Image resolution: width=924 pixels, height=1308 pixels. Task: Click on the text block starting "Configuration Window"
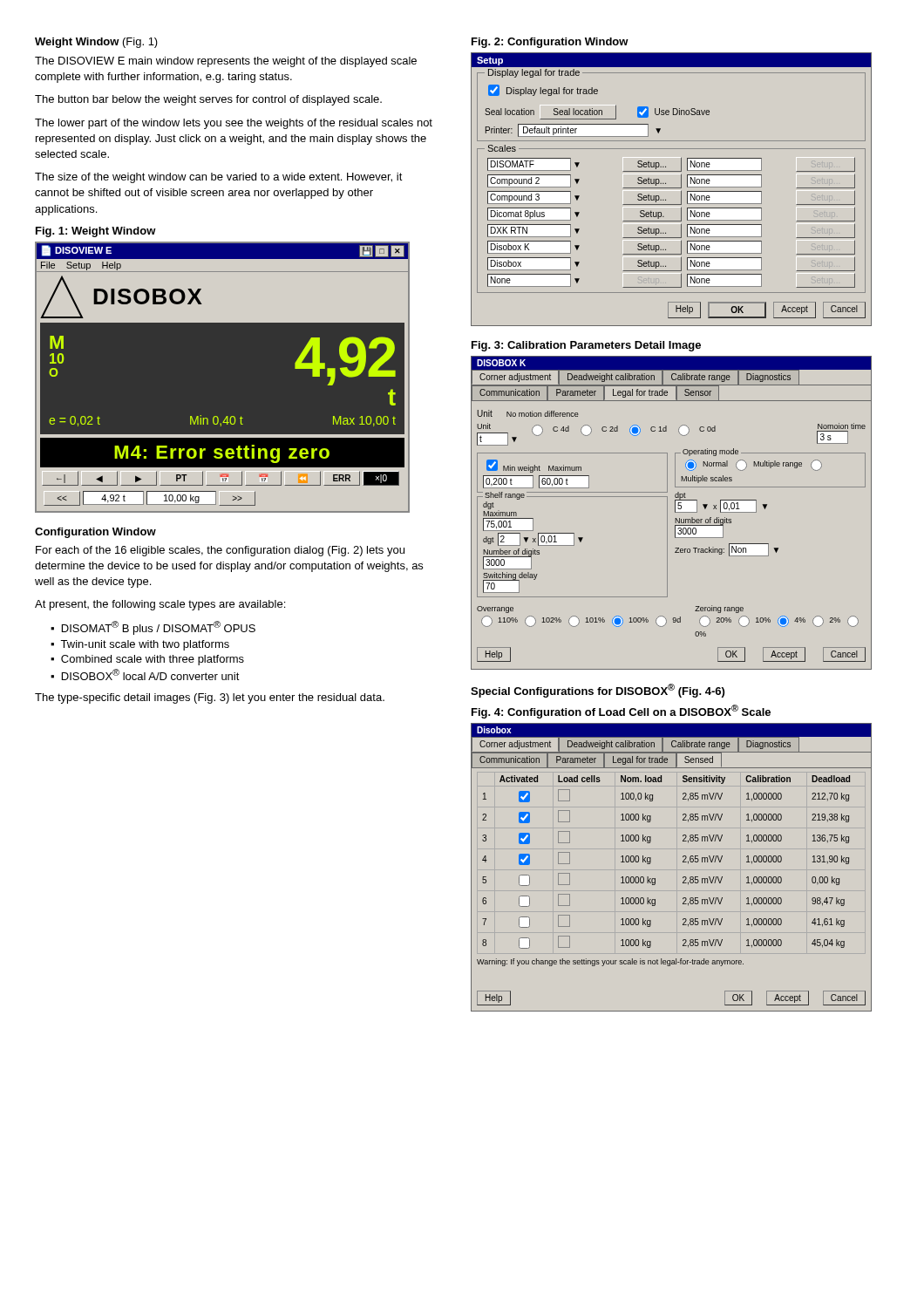point(95,531)
